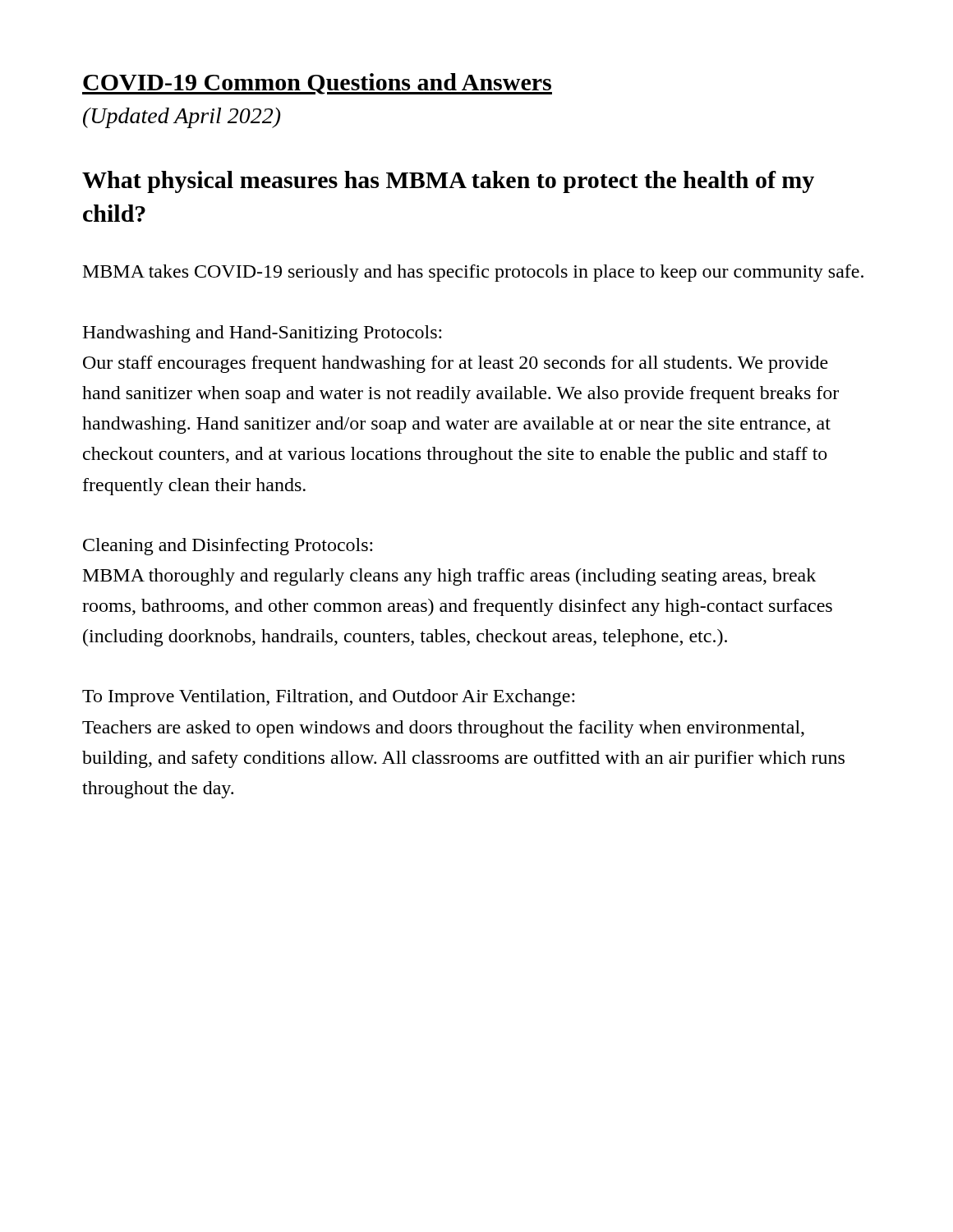Point to the element starting "To Improve Ventilation, Filtration, and Outdoor Air Exchange:"
953x1232 pixels.
coord(464,742)
